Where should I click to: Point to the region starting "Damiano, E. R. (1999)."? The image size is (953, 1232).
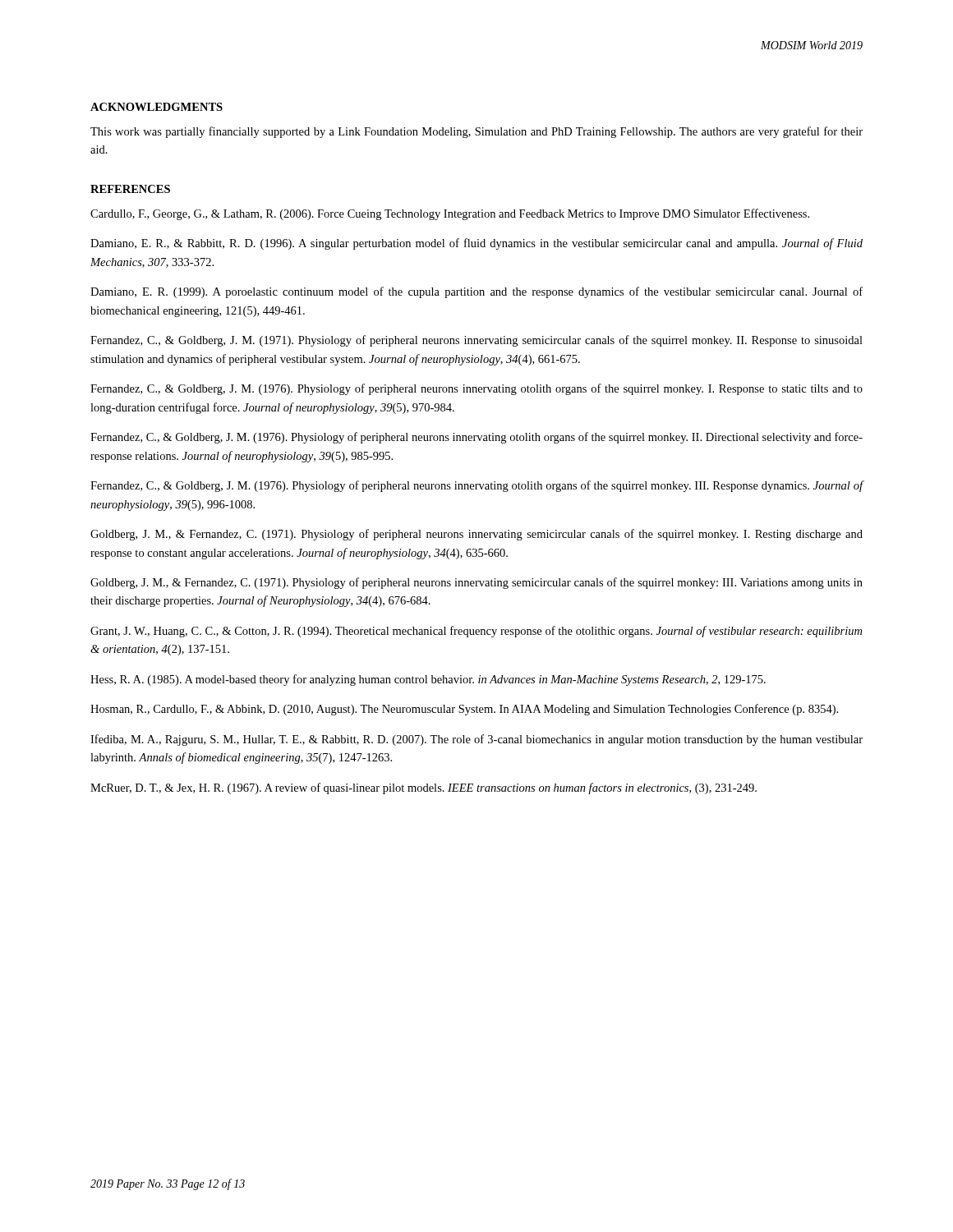coord(476,301)
